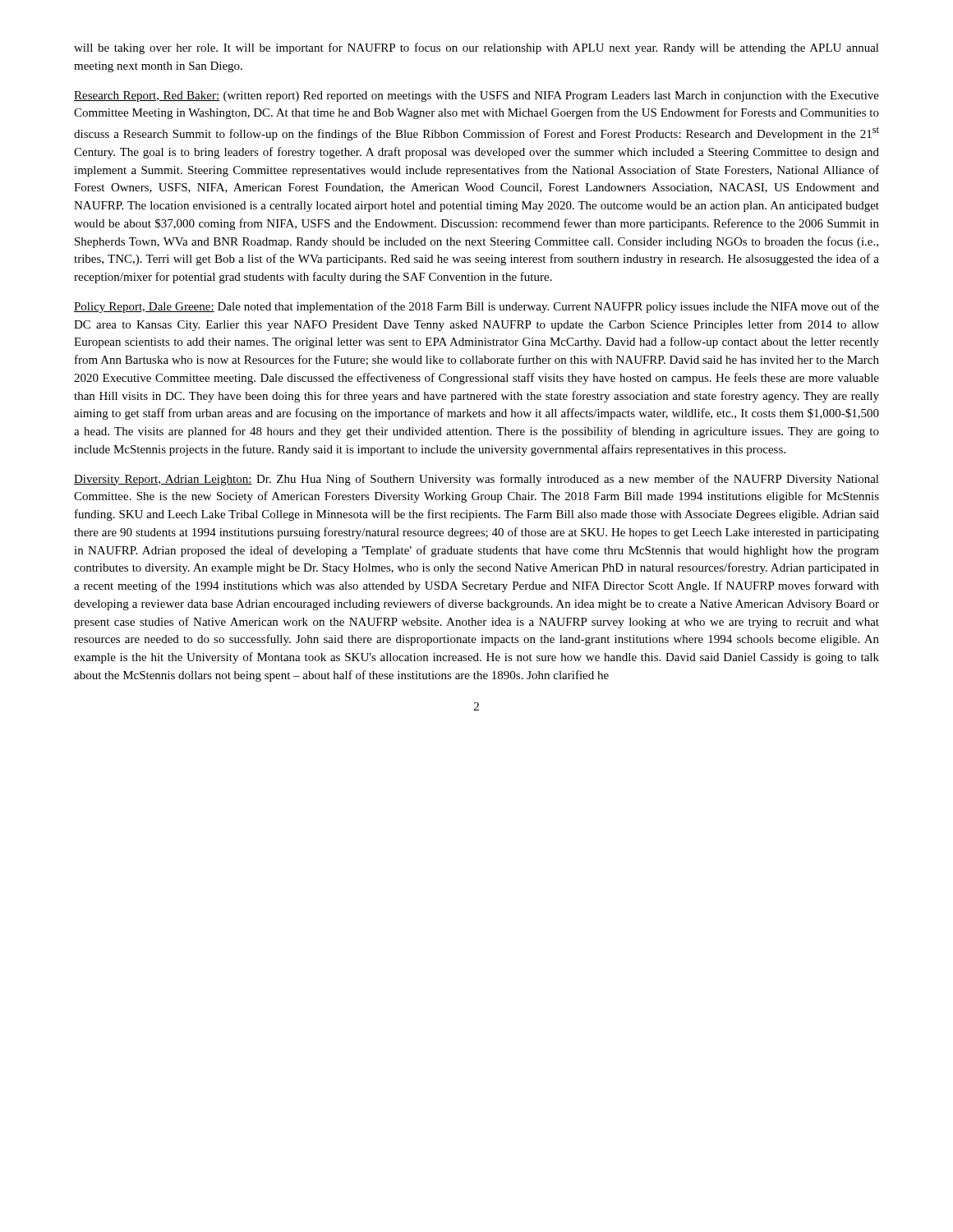The width and height of the screenshot is (953, 1232).
Task: Click the passage that begins "Research Report, Red"
Action: pyautogui.click(x=476, y=186)
